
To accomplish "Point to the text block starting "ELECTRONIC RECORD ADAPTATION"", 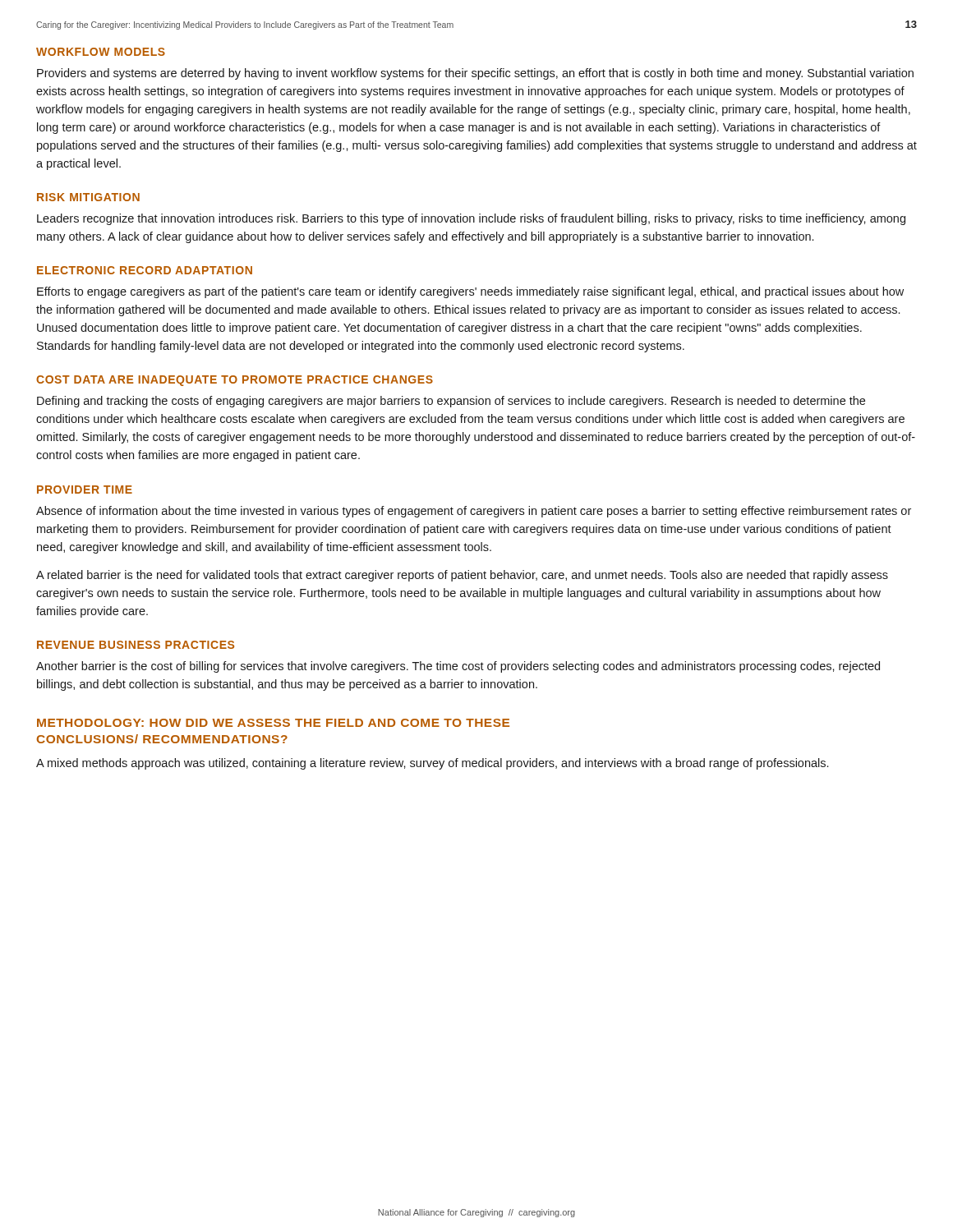I will (145, 270).
